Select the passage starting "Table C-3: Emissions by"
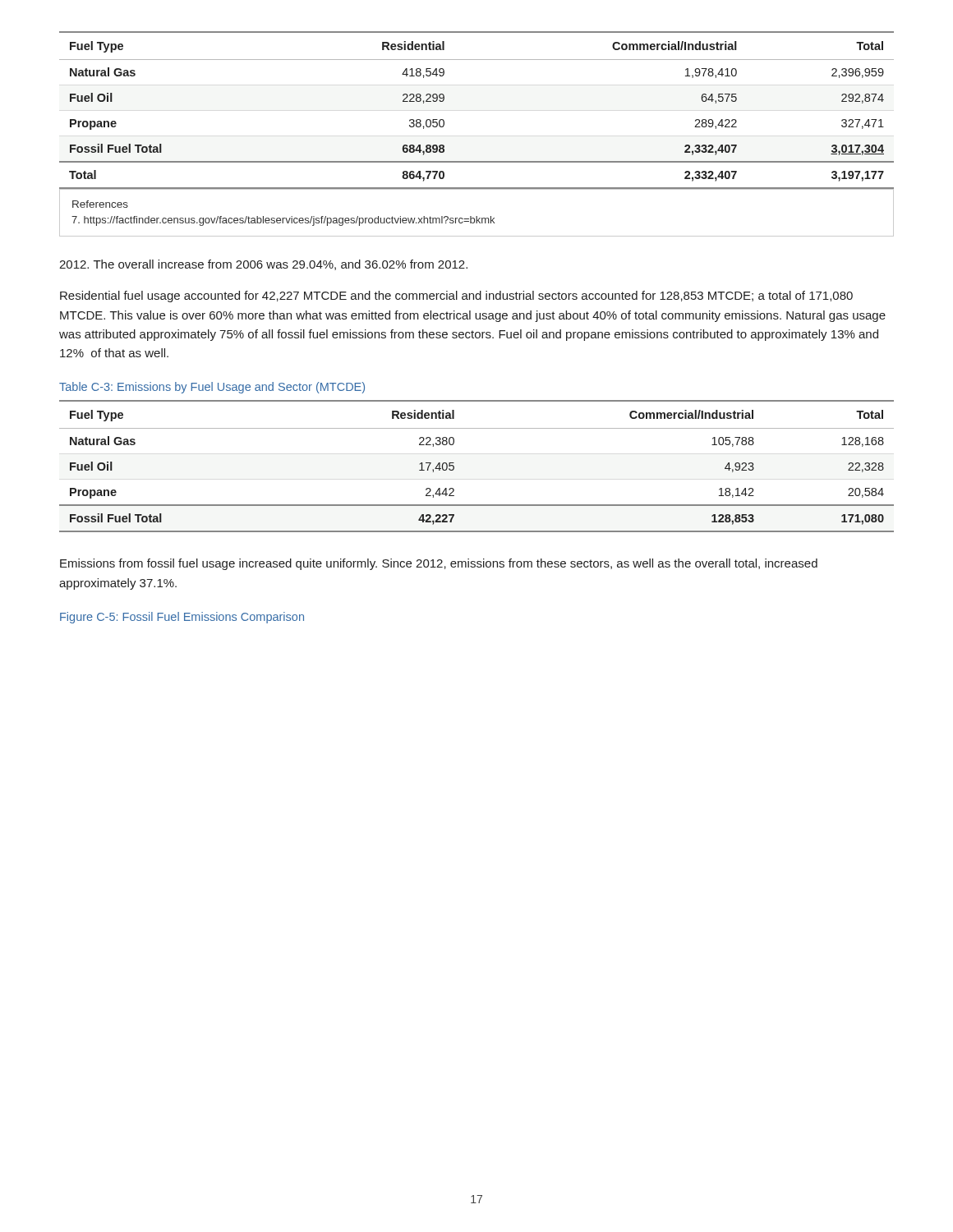The width and height of the screenshot is (953, 1232). point(212,388)
